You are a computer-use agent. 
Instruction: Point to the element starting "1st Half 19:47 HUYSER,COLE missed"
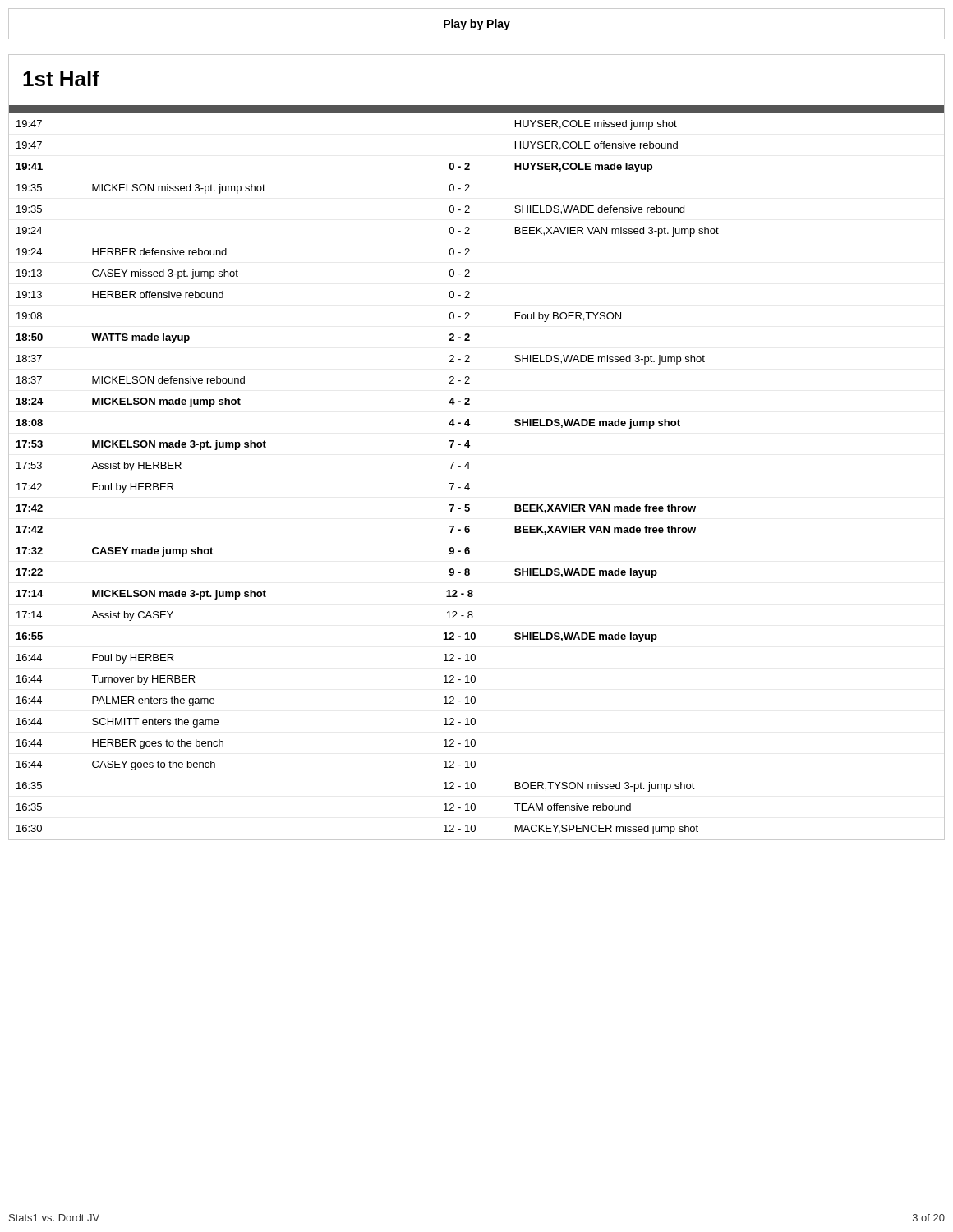point(476,447)
